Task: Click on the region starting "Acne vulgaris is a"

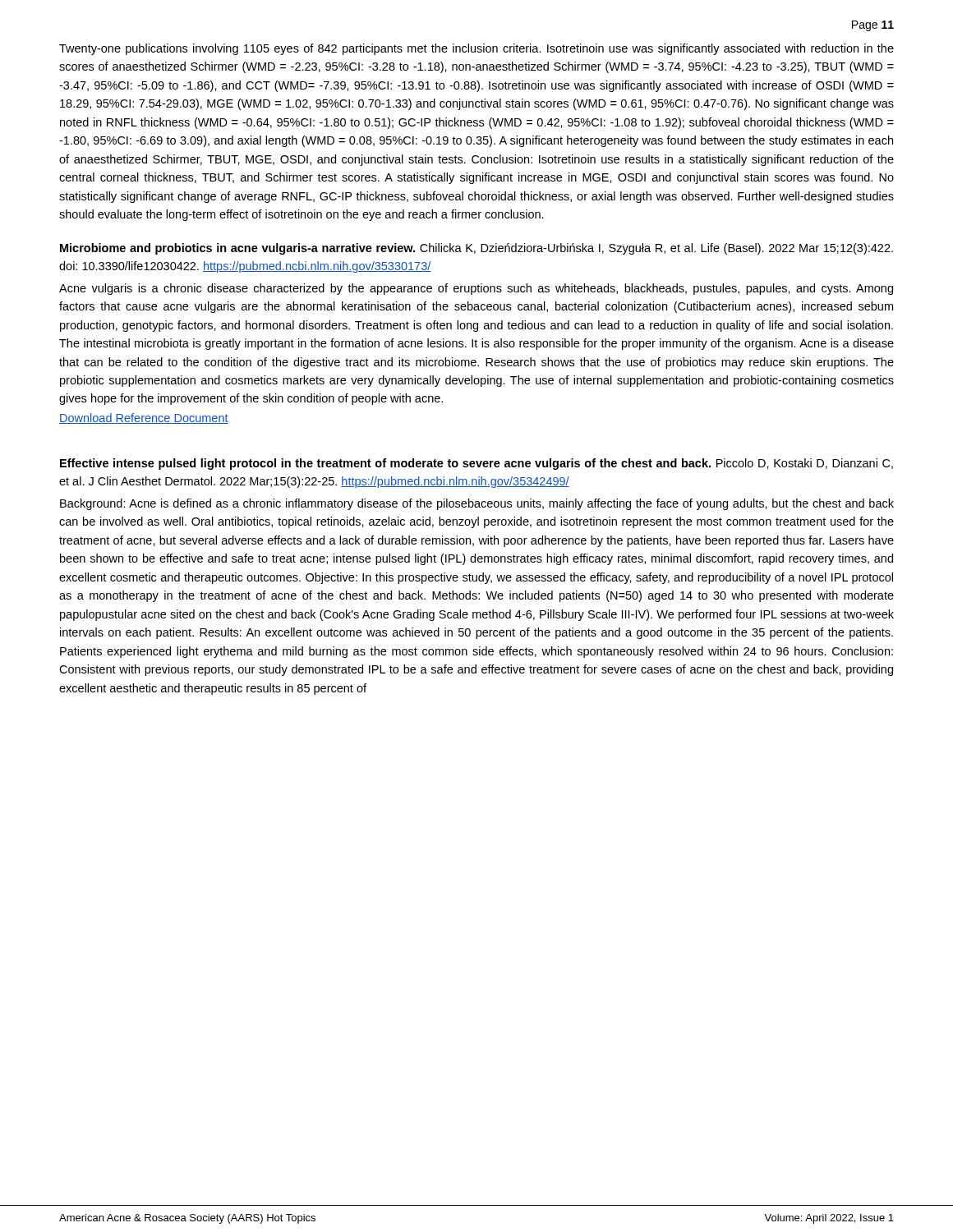Action: [x=476, y=343]
